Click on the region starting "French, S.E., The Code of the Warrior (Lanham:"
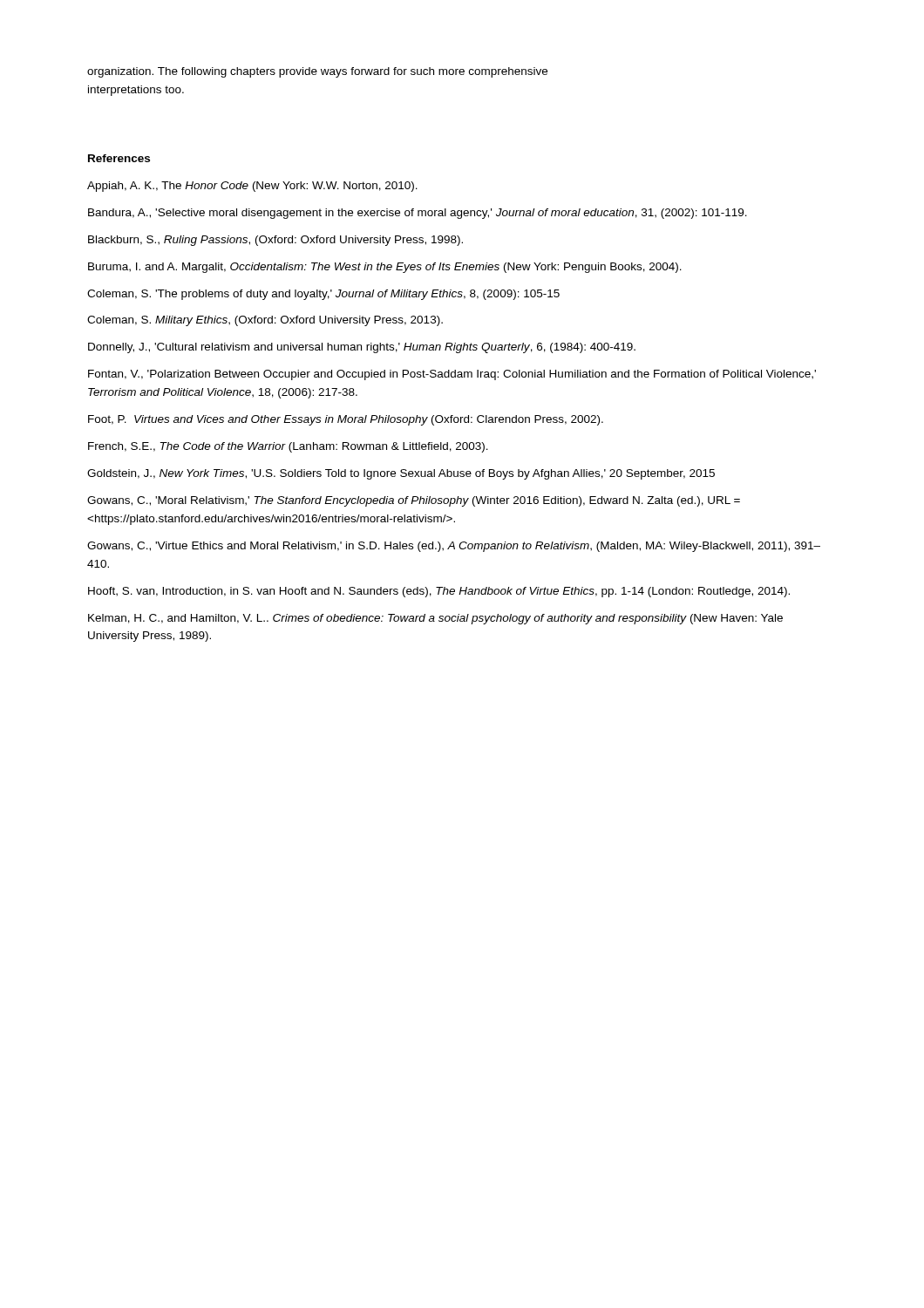Image resolution: width=924 pixels, height=1308 pixels. point(288,446)
